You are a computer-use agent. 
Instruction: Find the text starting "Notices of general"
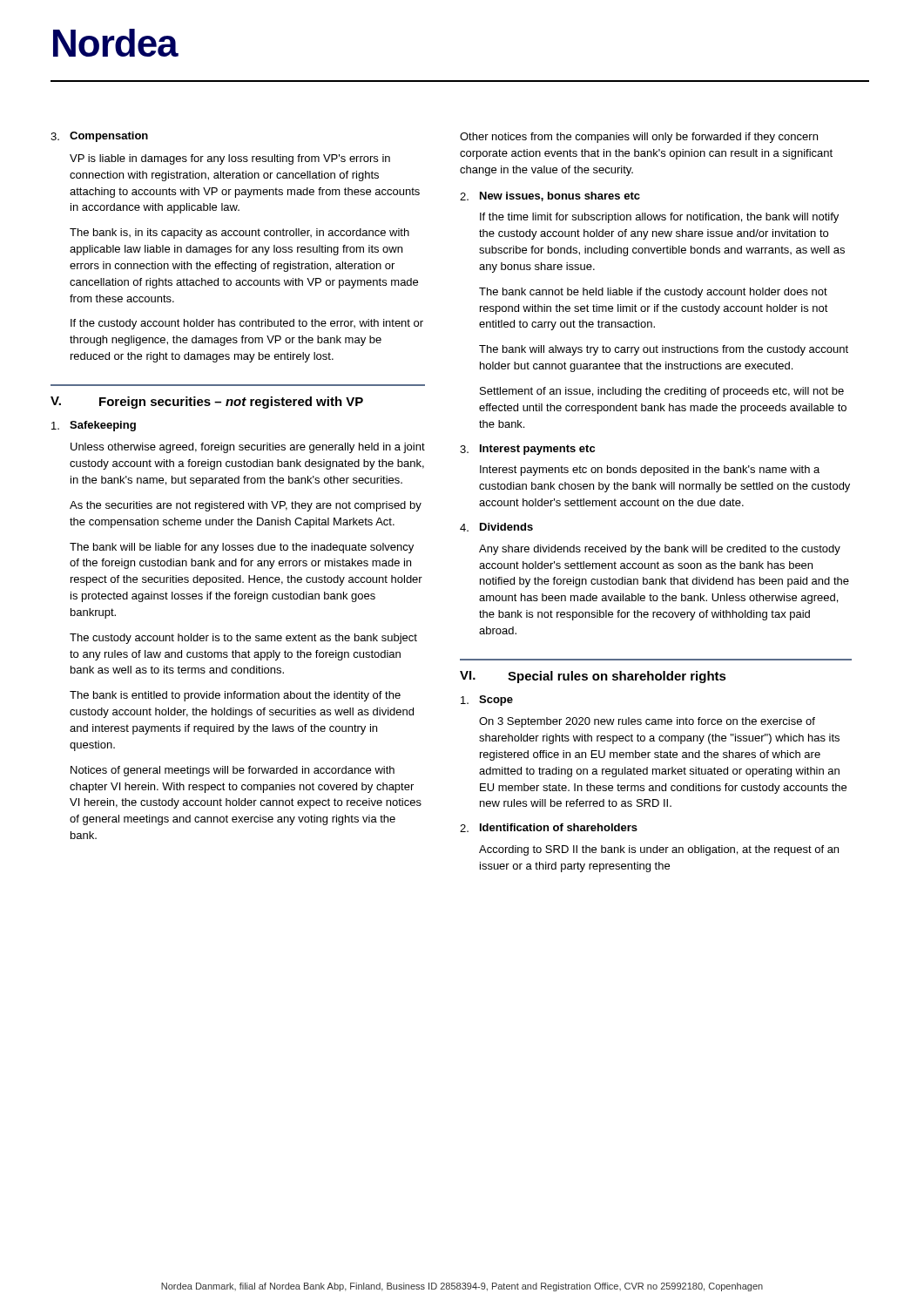(246, 802)
